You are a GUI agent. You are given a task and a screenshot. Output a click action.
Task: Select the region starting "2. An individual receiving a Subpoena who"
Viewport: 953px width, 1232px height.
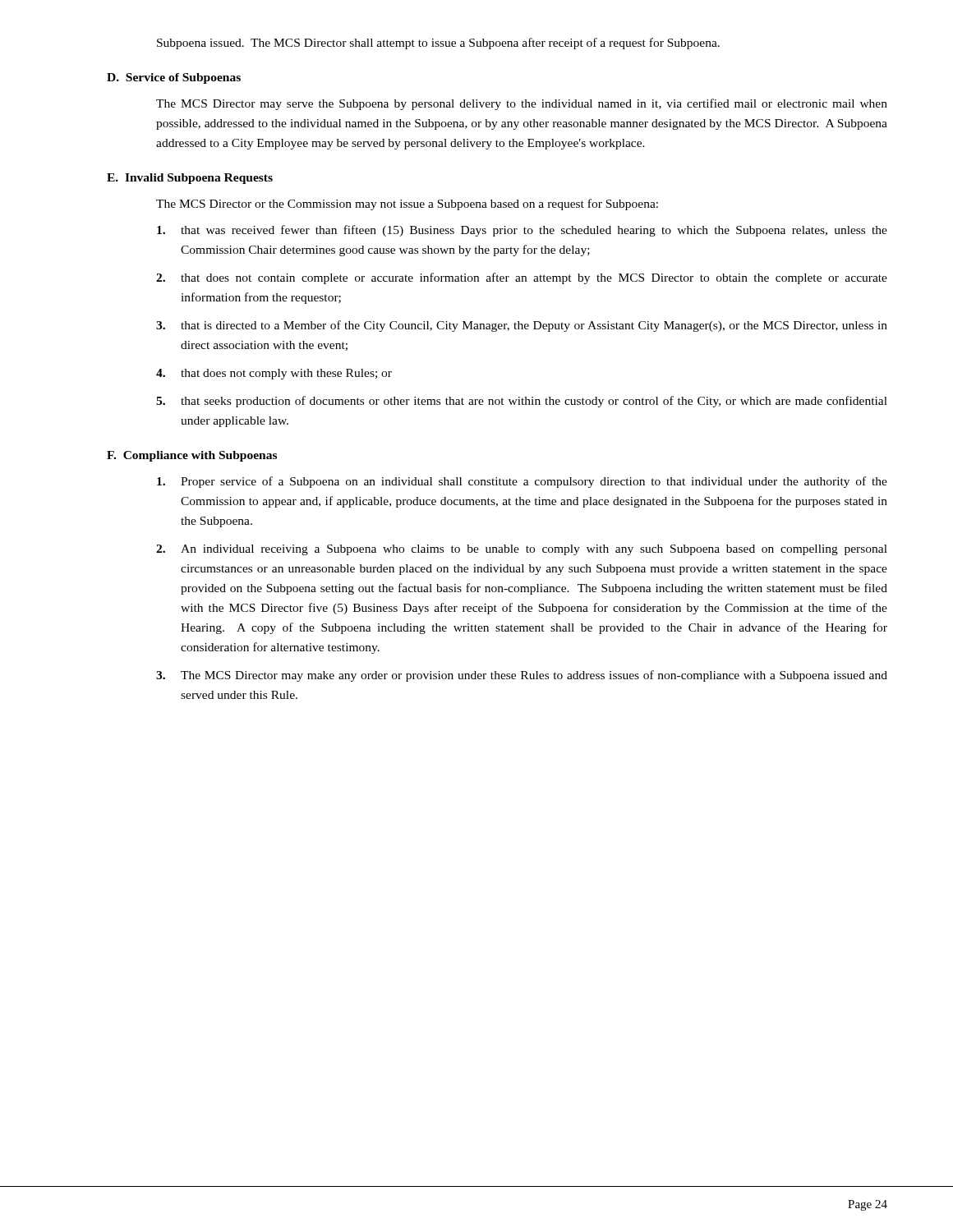[522, 598]
